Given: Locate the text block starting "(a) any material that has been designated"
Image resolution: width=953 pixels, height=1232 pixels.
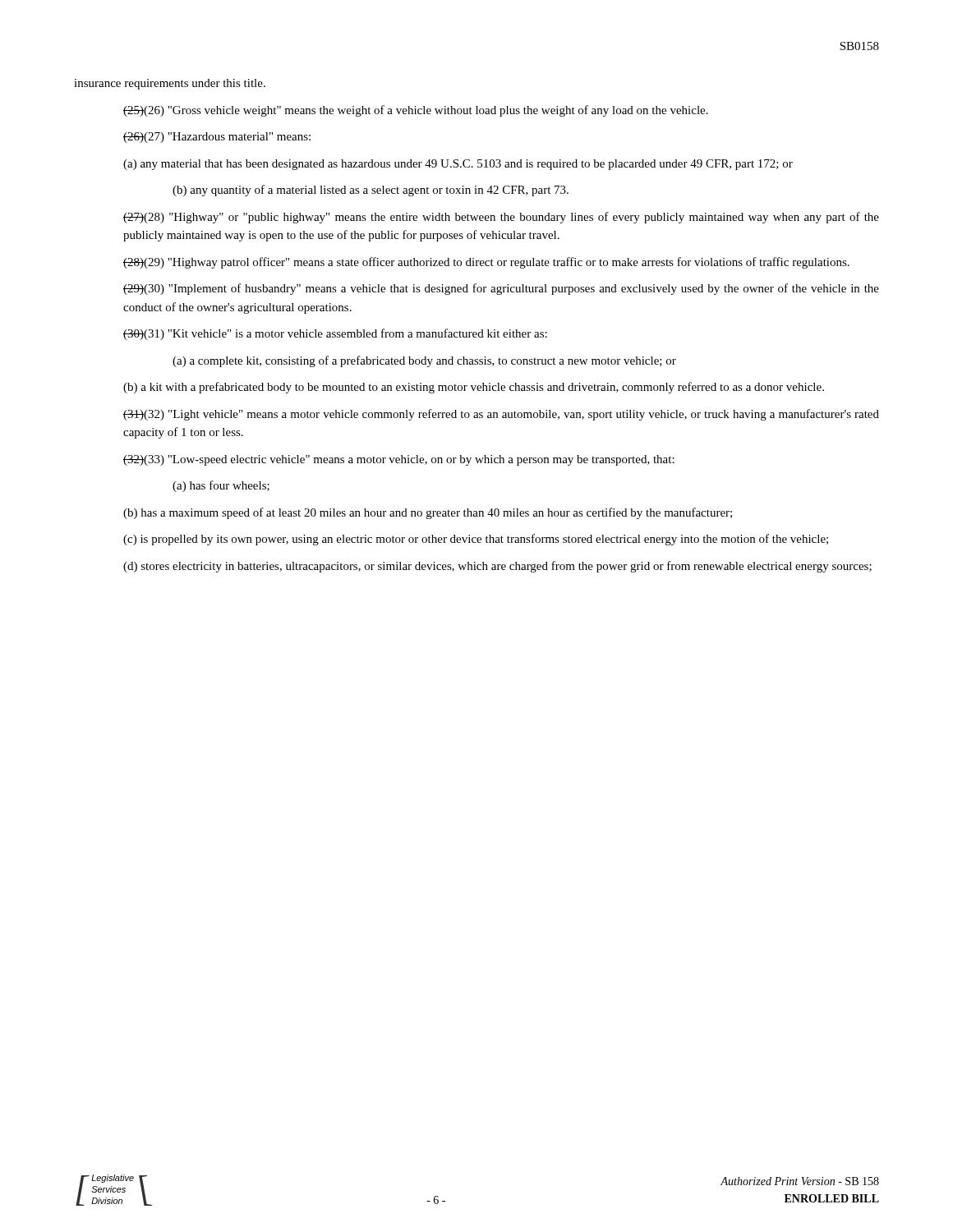Looking at the screenshot, I should pyautogui.click(x=458, y=163).
